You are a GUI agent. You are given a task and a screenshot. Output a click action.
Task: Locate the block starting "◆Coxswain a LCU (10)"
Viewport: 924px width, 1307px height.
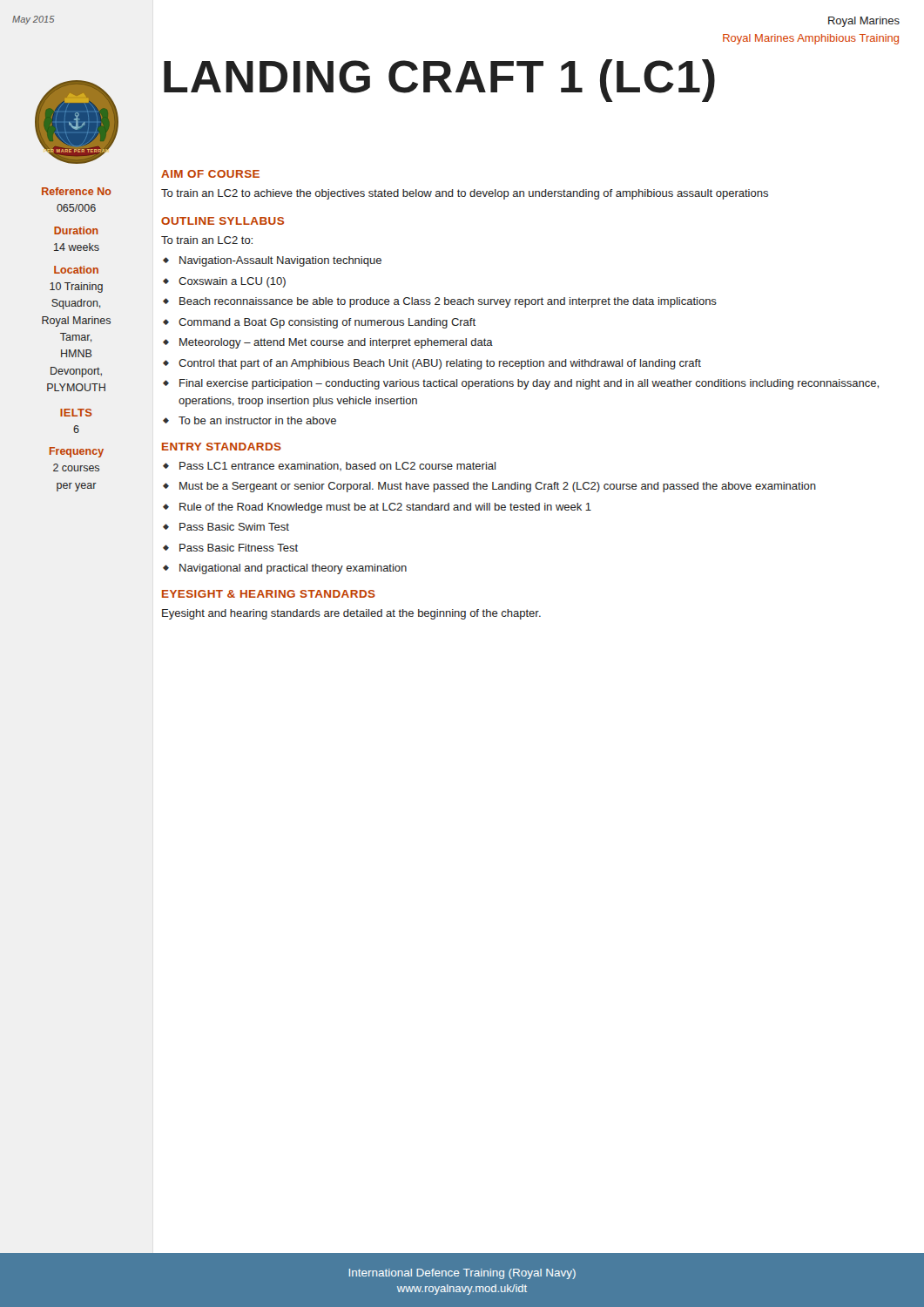coord(224,281)
